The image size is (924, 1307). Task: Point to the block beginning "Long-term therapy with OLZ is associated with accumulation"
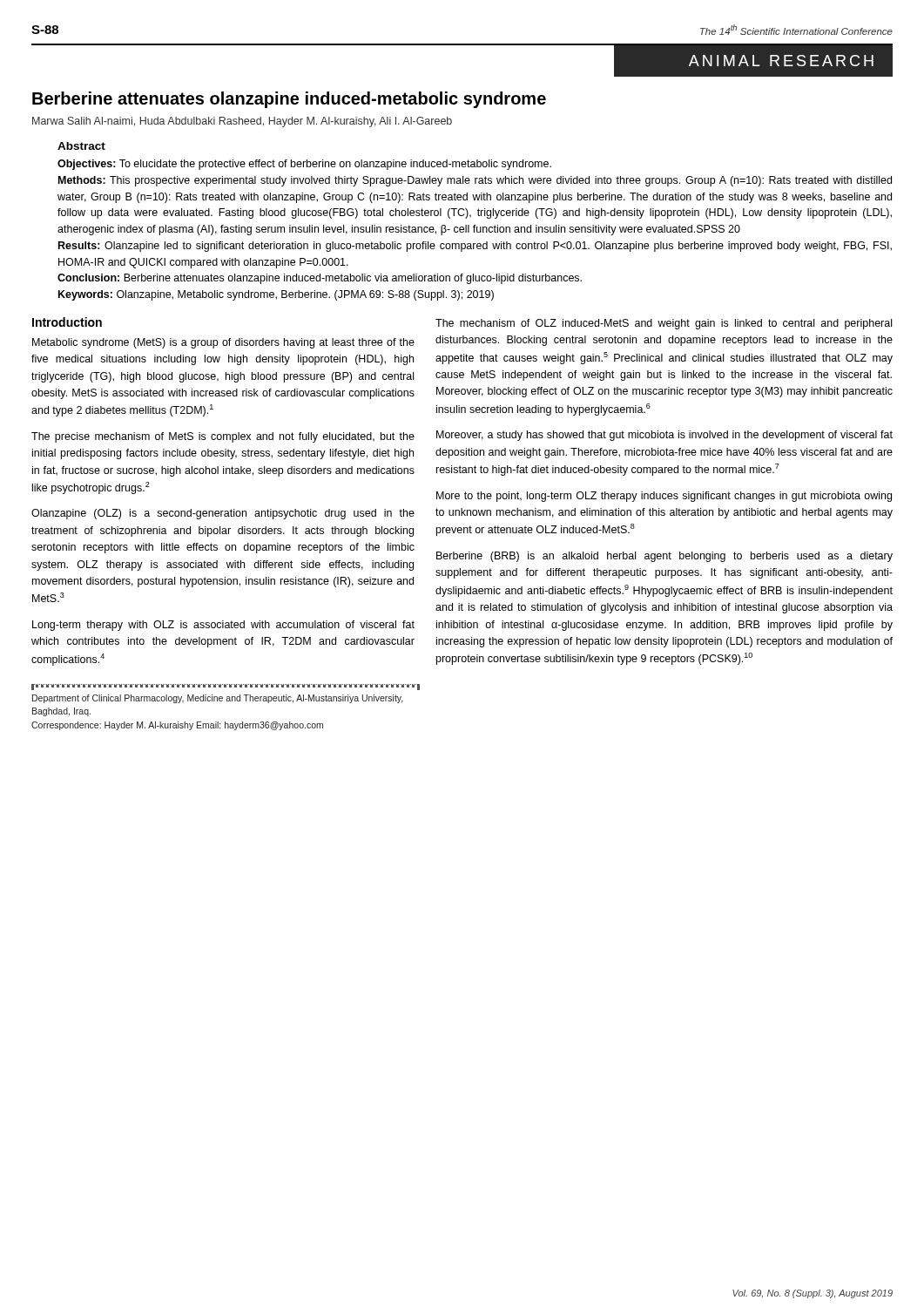click(x=223, y=642)
